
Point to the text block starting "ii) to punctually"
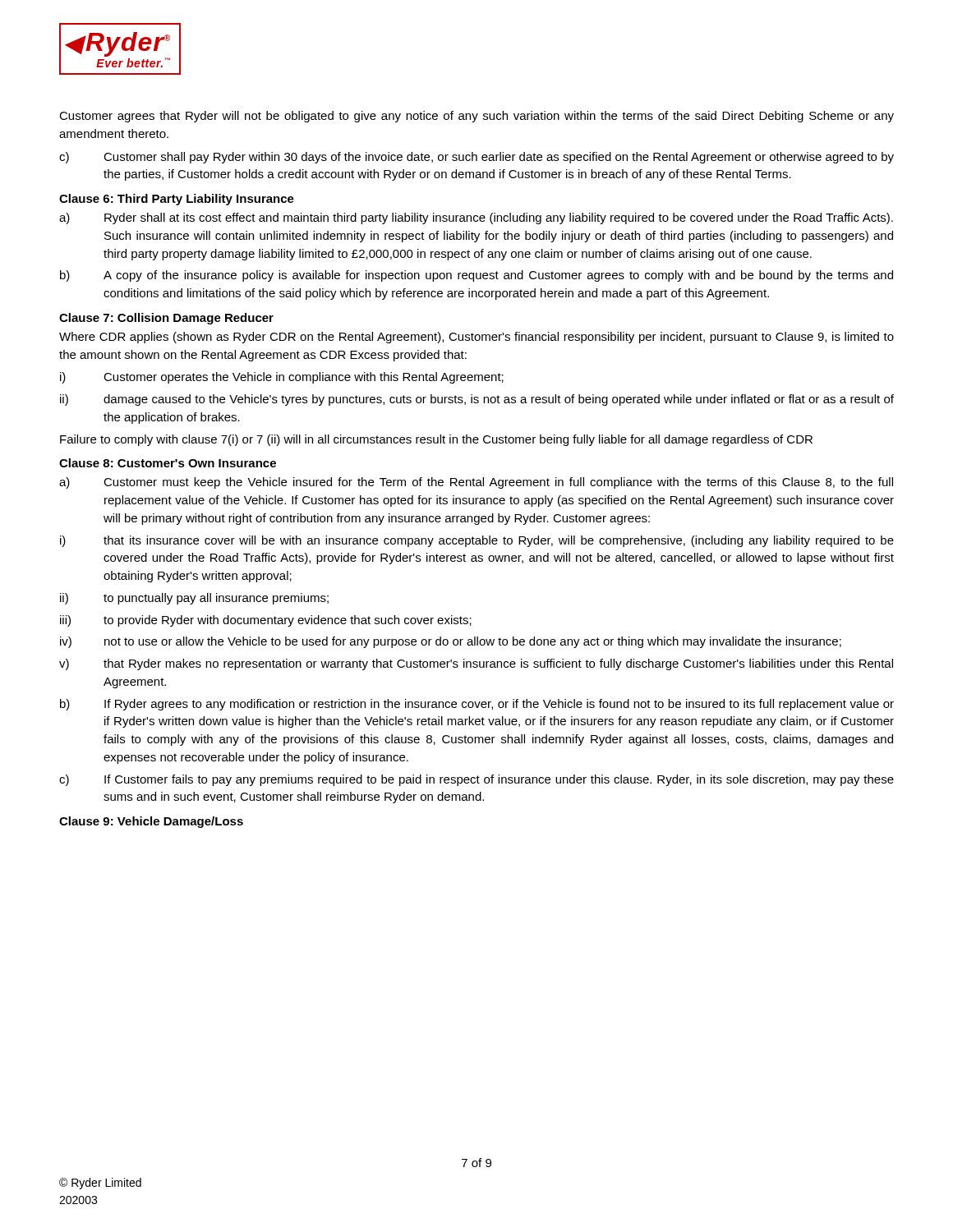(194, 599)
